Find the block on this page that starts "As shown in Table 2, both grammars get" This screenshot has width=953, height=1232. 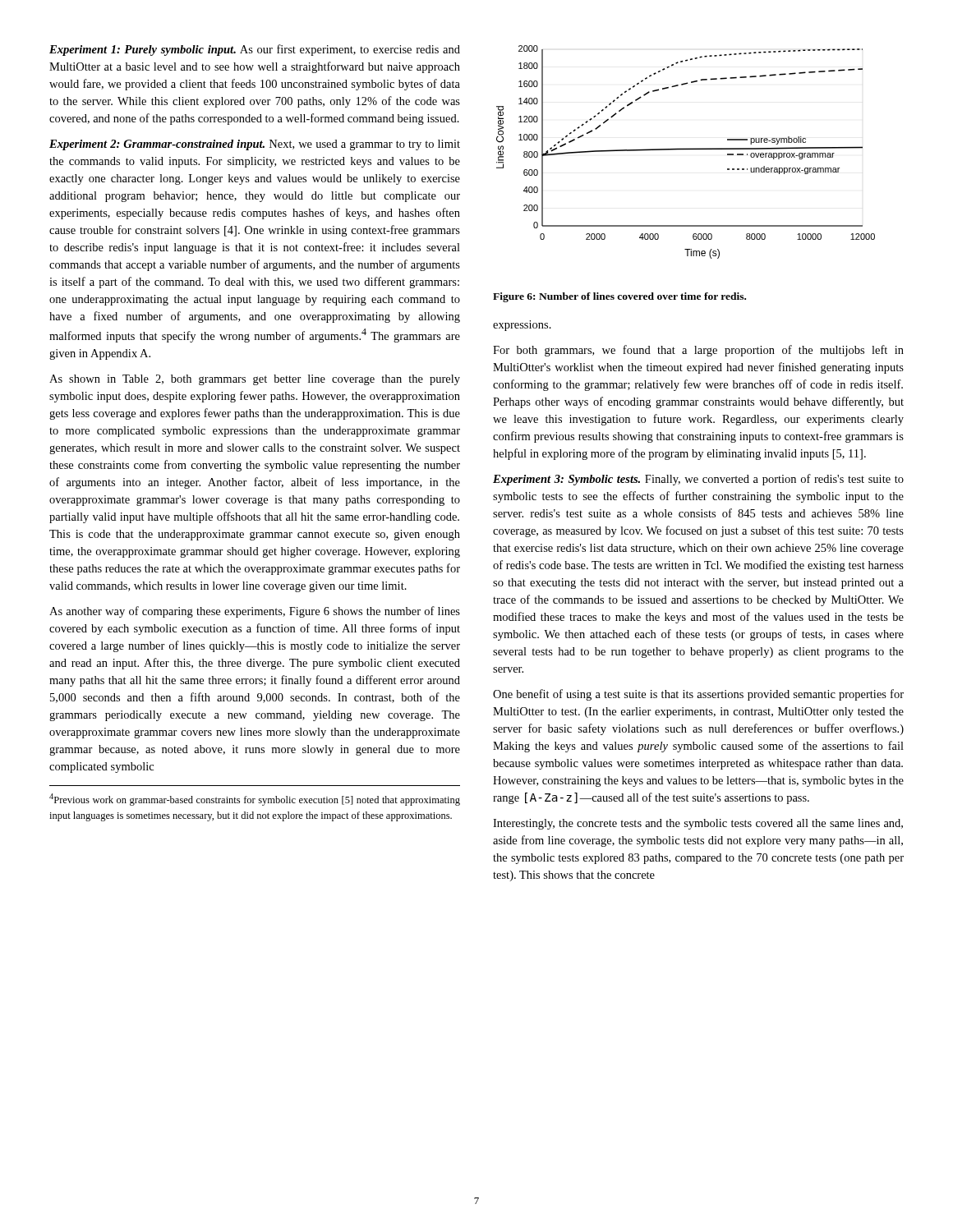255,483
